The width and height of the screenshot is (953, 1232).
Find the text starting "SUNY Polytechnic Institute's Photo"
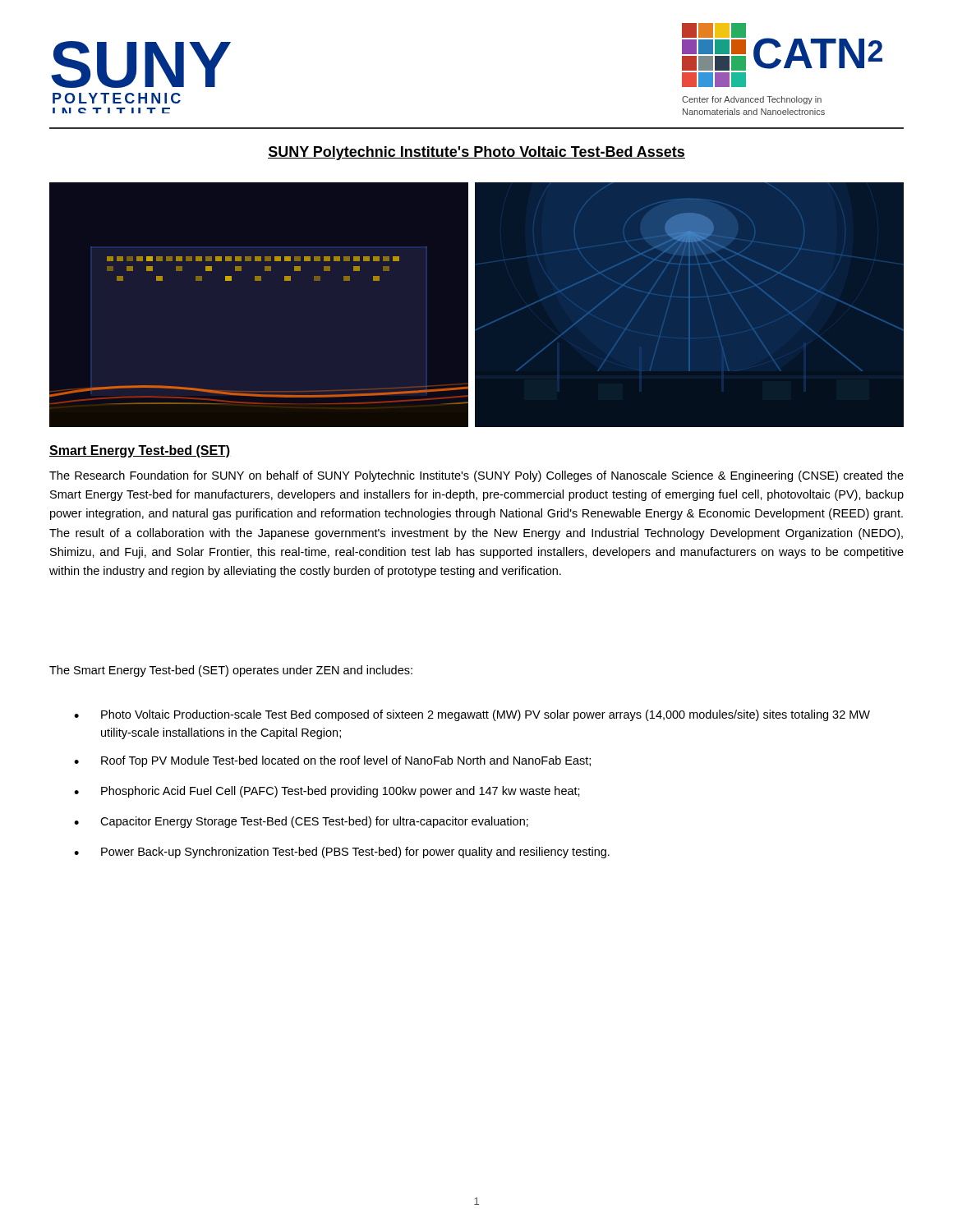[x=476, y=152]
